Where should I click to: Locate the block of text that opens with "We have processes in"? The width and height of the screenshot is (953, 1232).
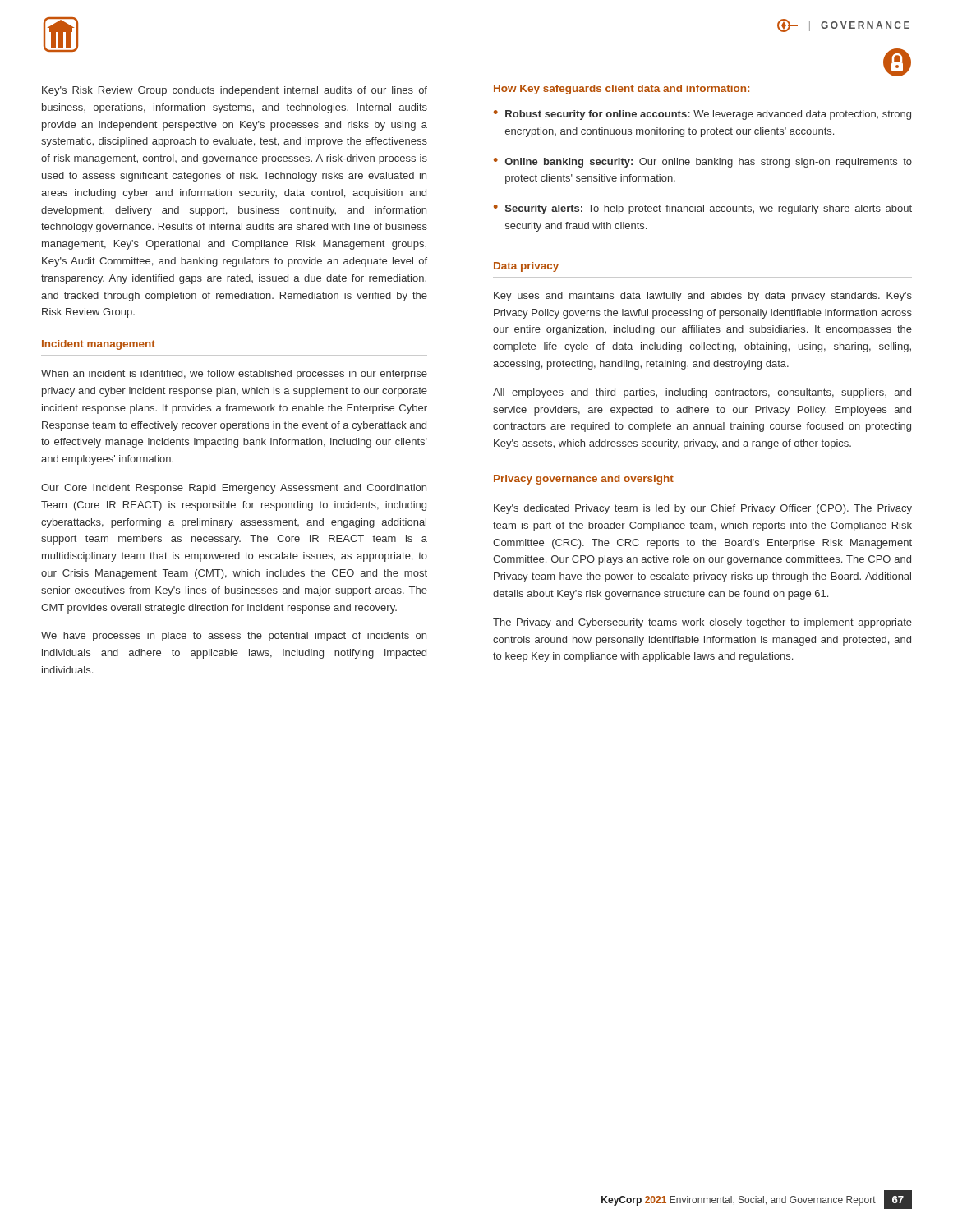point(234,653)
